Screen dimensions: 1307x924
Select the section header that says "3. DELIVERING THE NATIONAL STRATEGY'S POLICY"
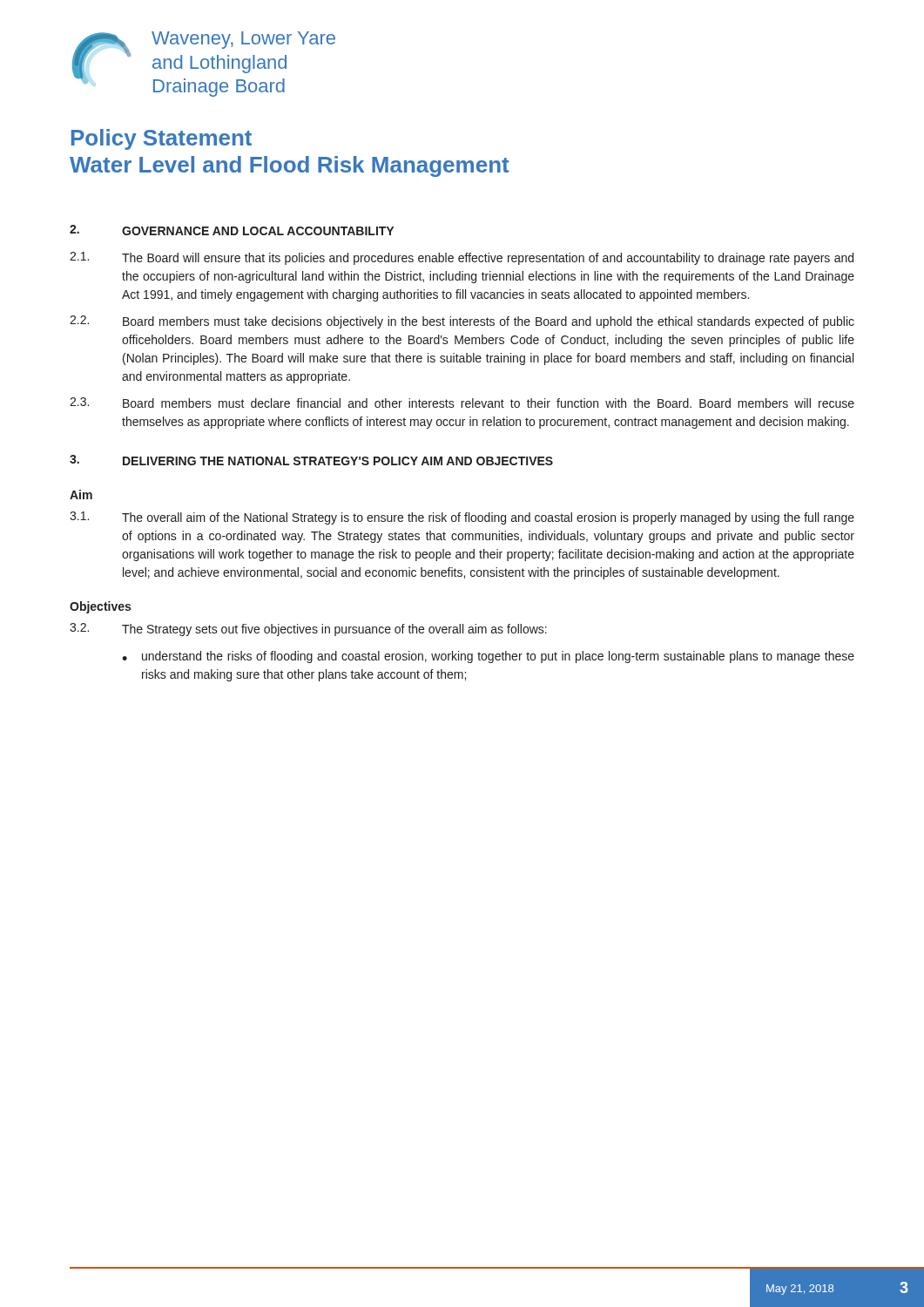[x=462, y=461]
